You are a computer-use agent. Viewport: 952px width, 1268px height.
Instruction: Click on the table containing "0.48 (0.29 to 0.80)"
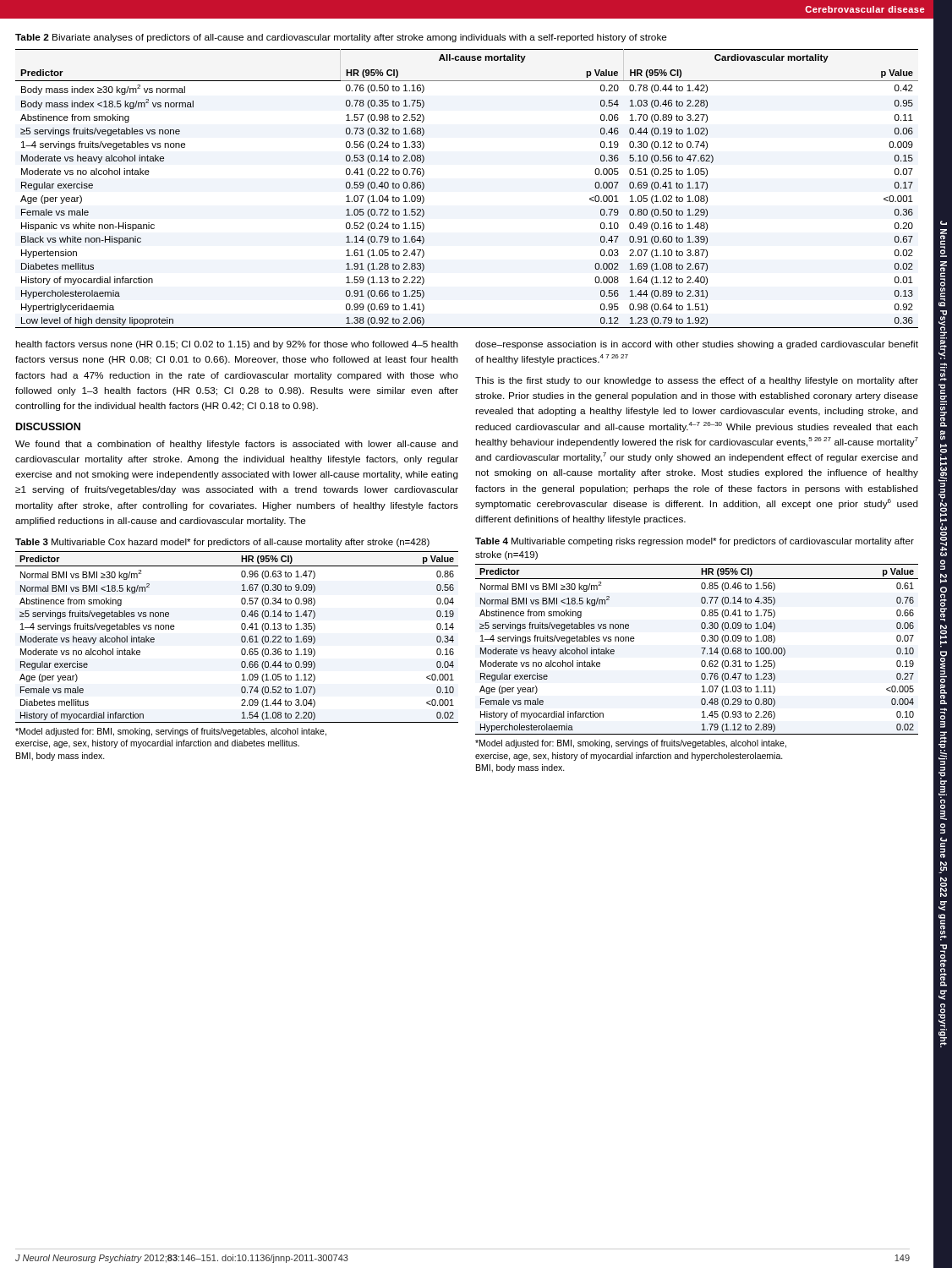pyautogui.click(x=697, y=649)
